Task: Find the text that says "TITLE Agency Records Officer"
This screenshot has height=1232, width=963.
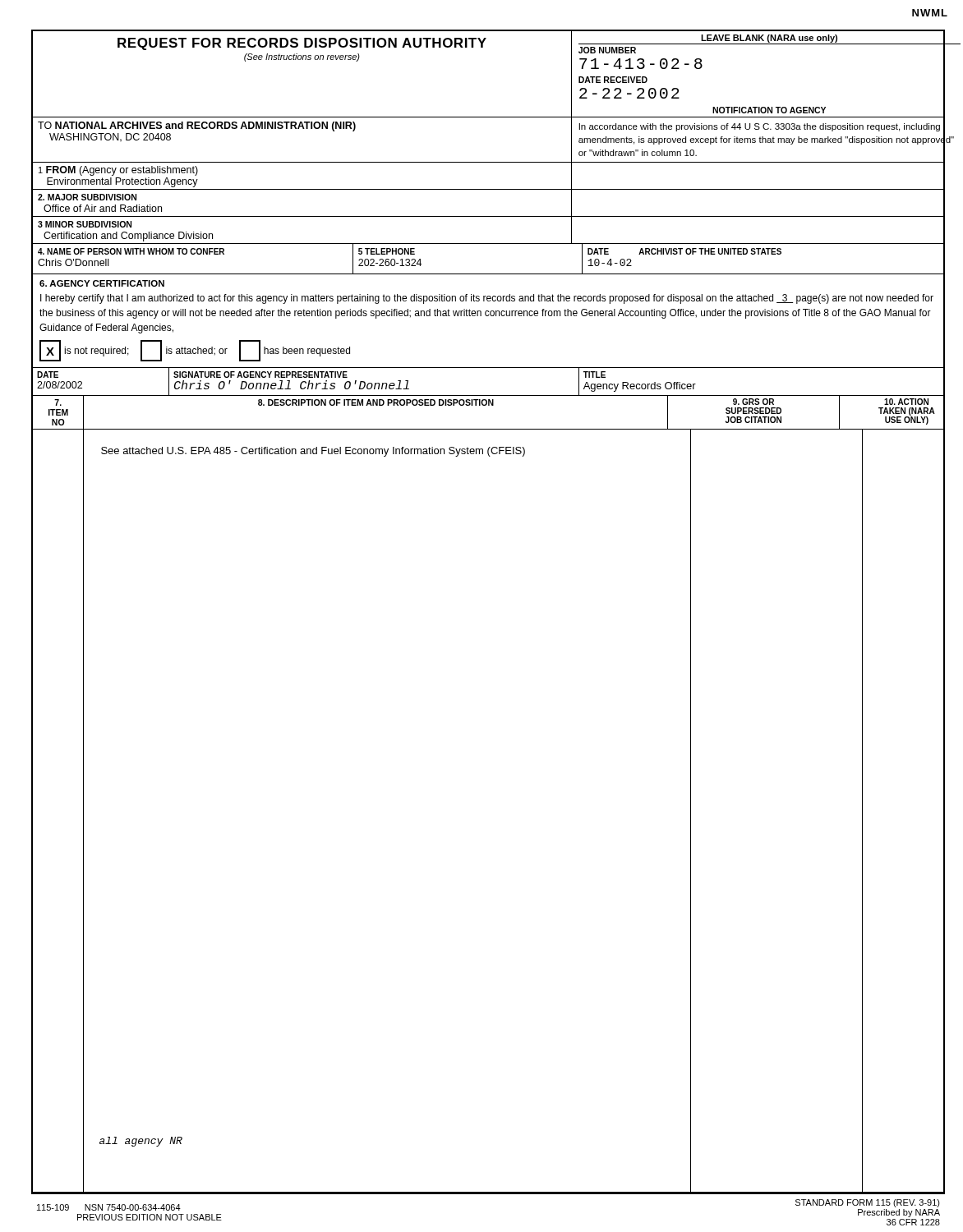Action: coord(639,381)
